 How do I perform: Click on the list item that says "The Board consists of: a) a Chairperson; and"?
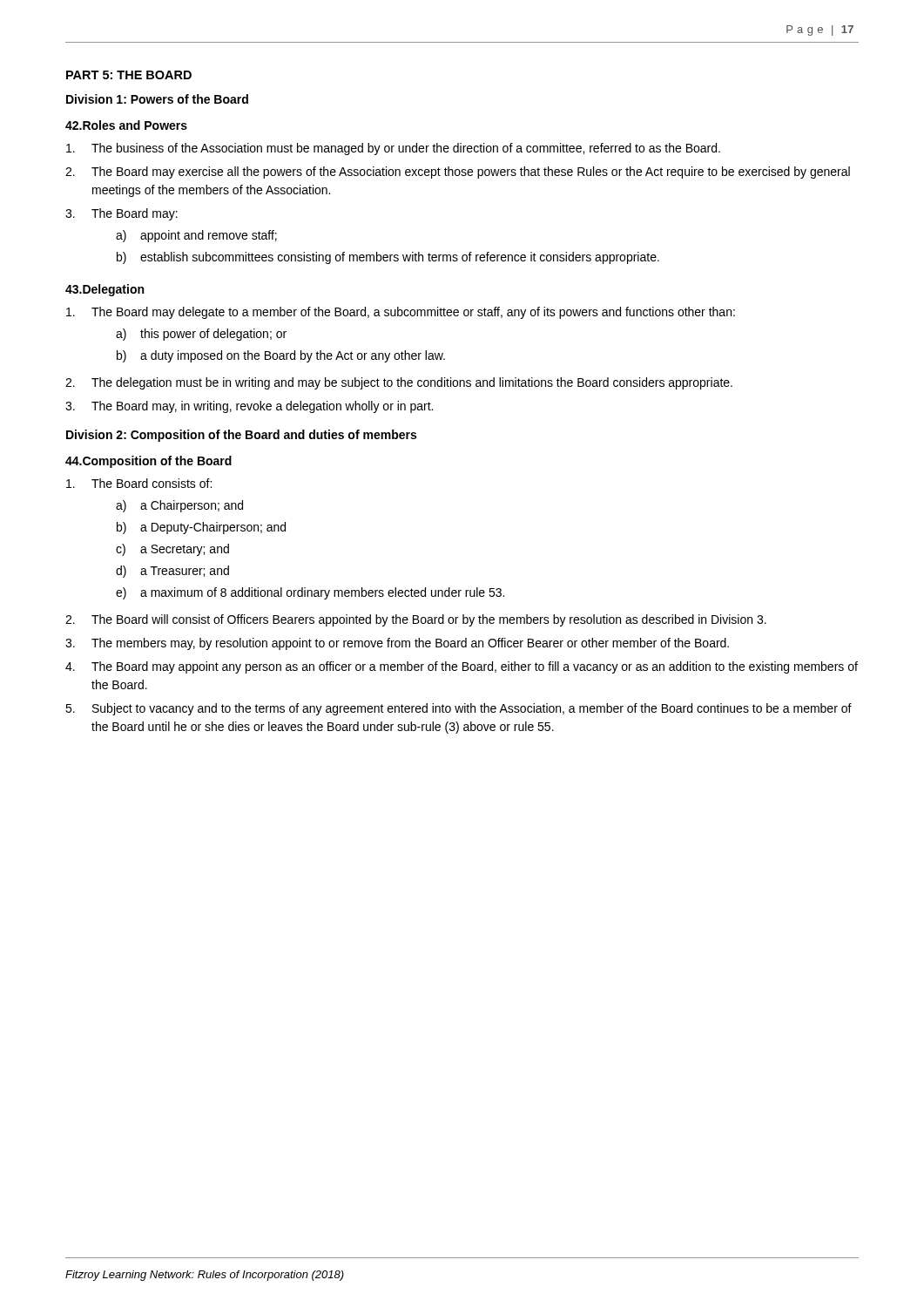pos(139,483)
